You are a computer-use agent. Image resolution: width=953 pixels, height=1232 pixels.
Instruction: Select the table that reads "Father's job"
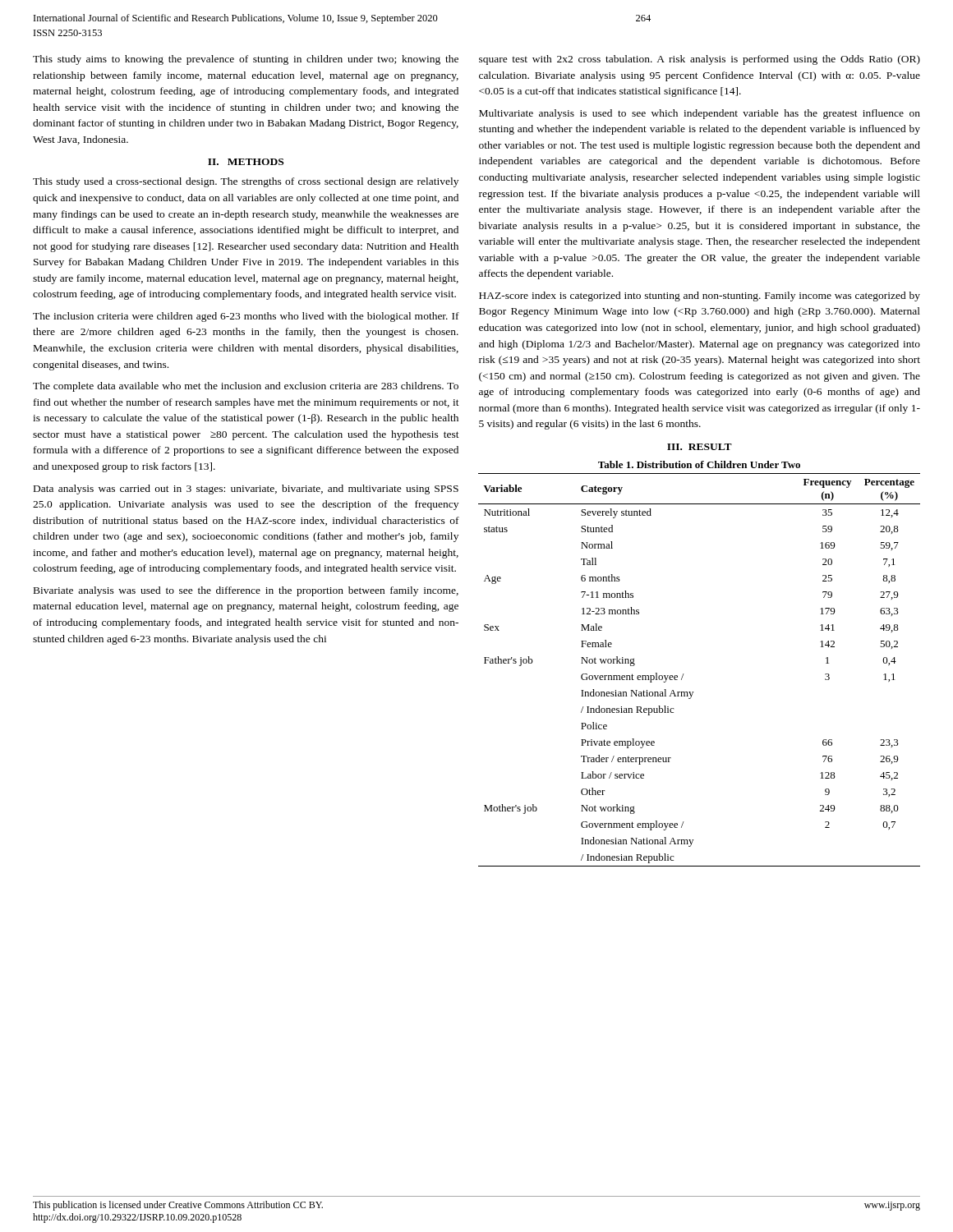699,670
